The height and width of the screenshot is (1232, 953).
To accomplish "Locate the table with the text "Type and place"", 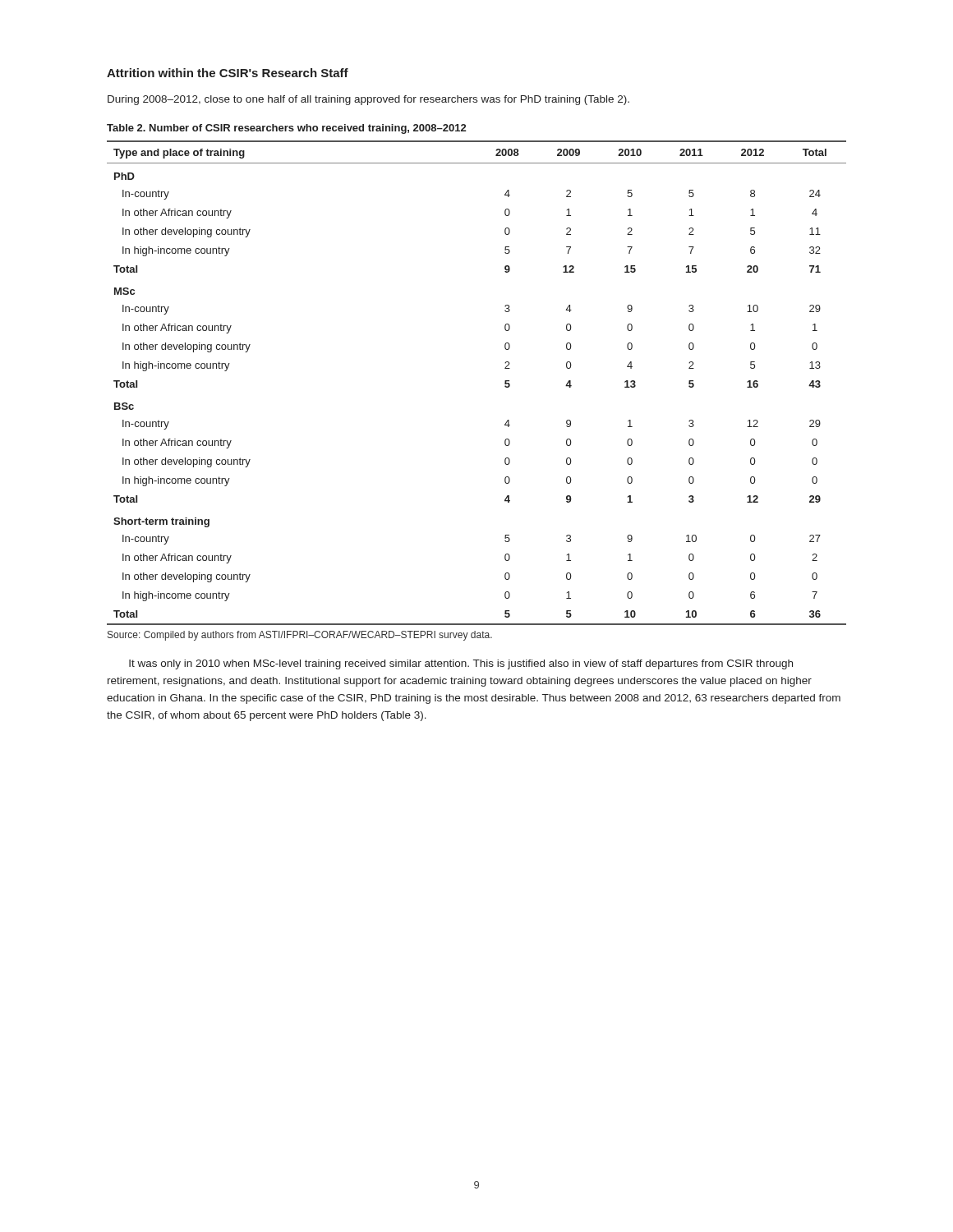I will [x=476, y=383].
